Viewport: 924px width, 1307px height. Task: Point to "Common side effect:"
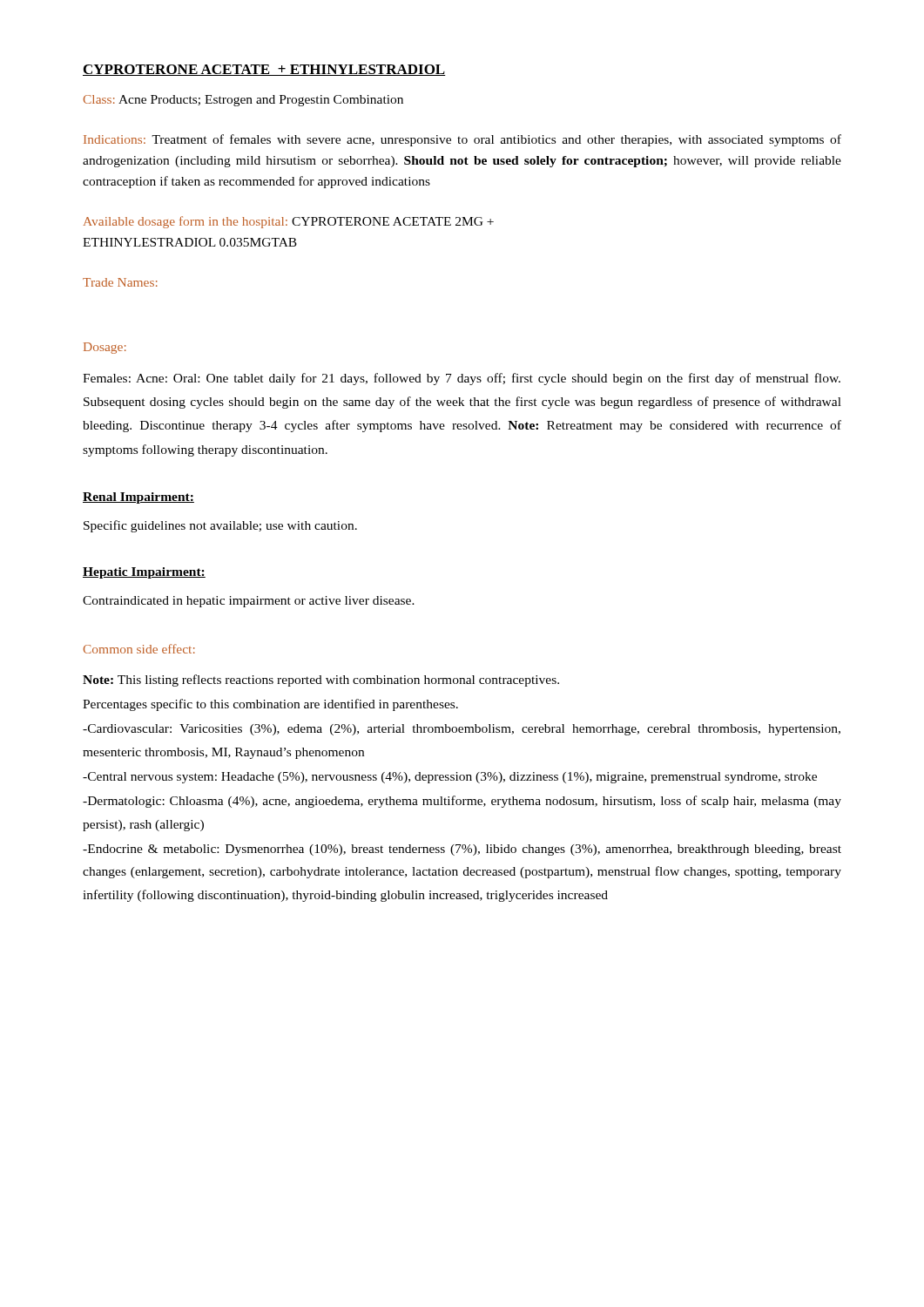139,648
